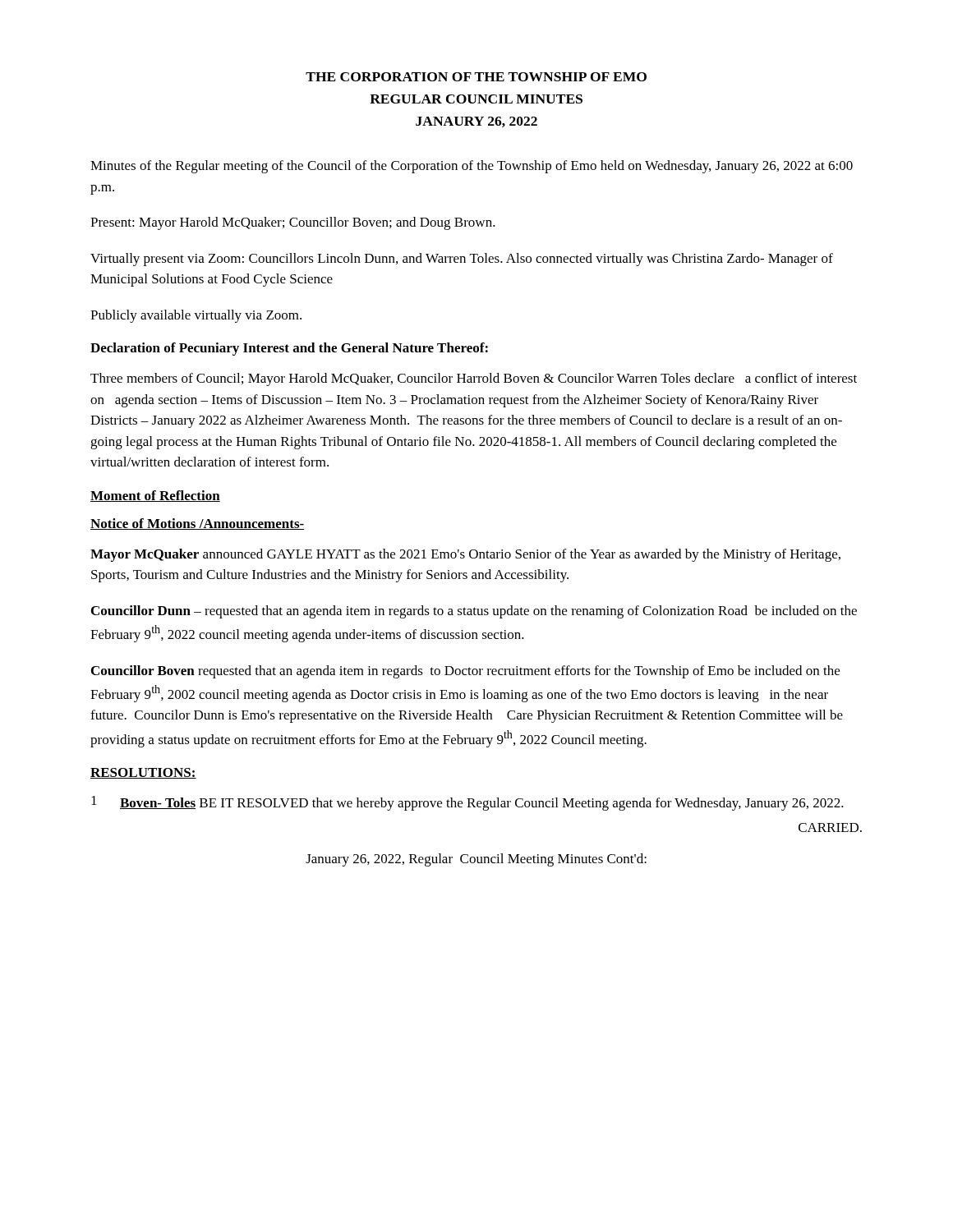Where is the passage that starts "Three members of Council; Mayor"?

point(474,420)
